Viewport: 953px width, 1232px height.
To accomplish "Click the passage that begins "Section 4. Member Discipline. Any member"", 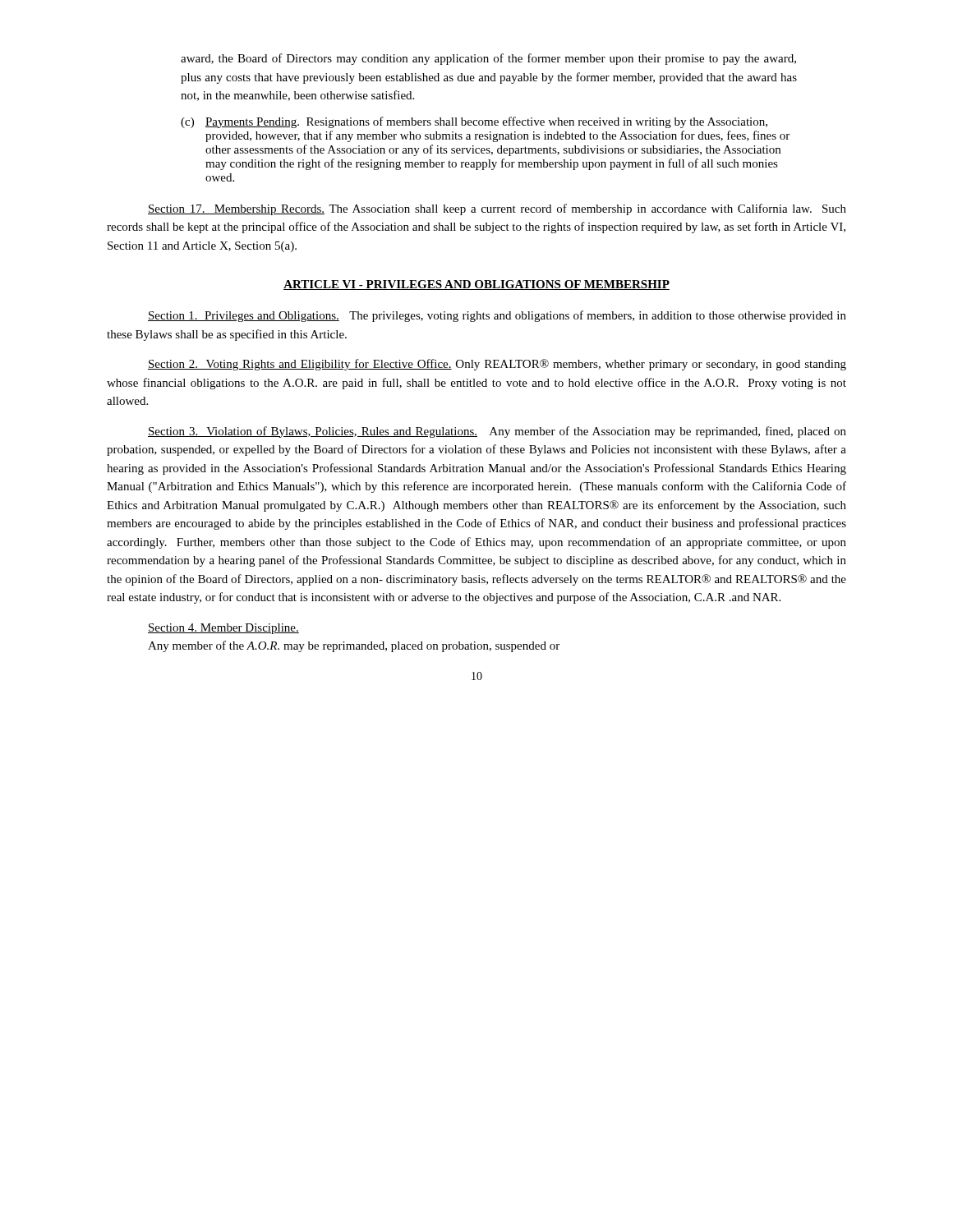I will coord(497,637).
